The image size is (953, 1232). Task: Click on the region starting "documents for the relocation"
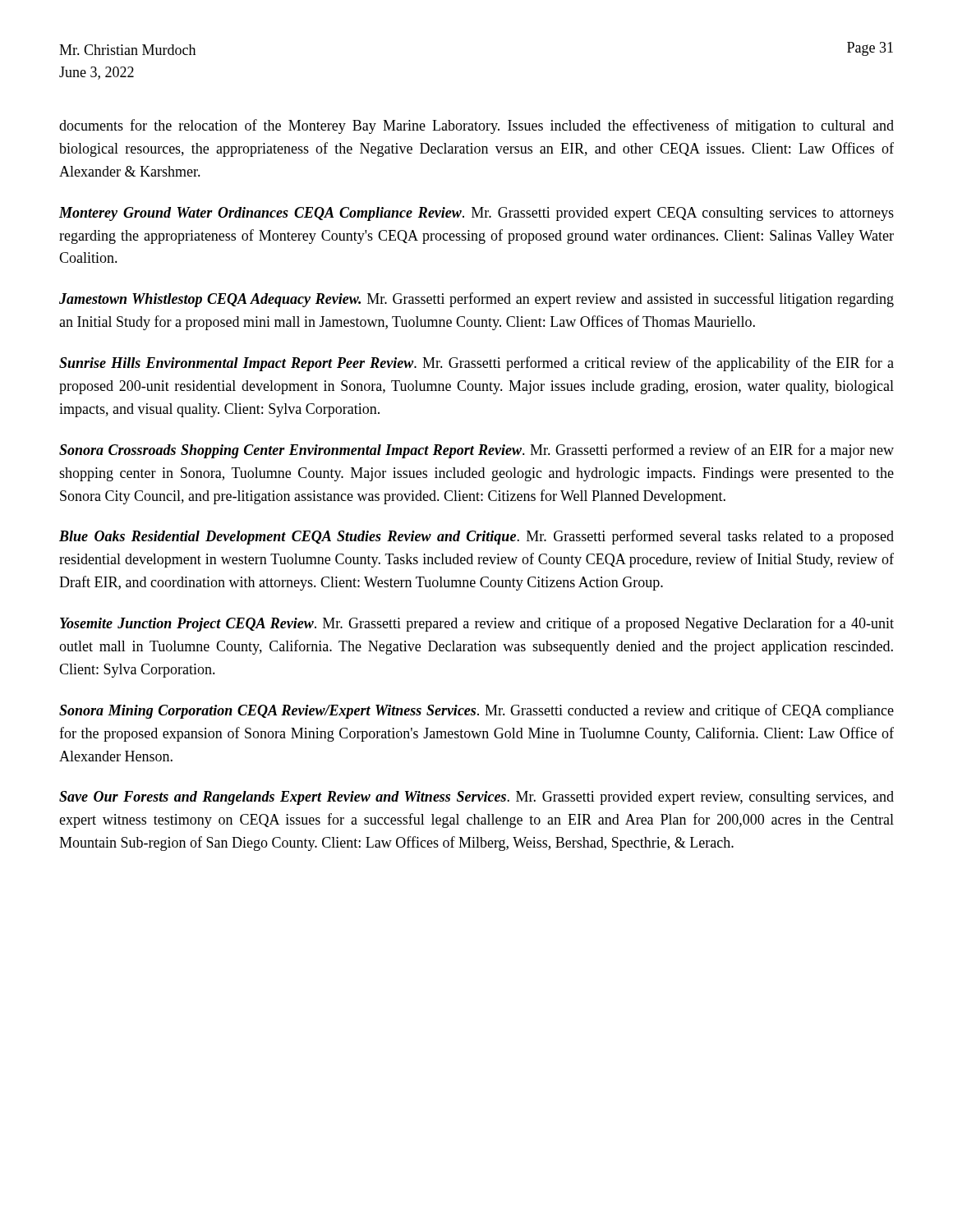click(x=476, y=149)
